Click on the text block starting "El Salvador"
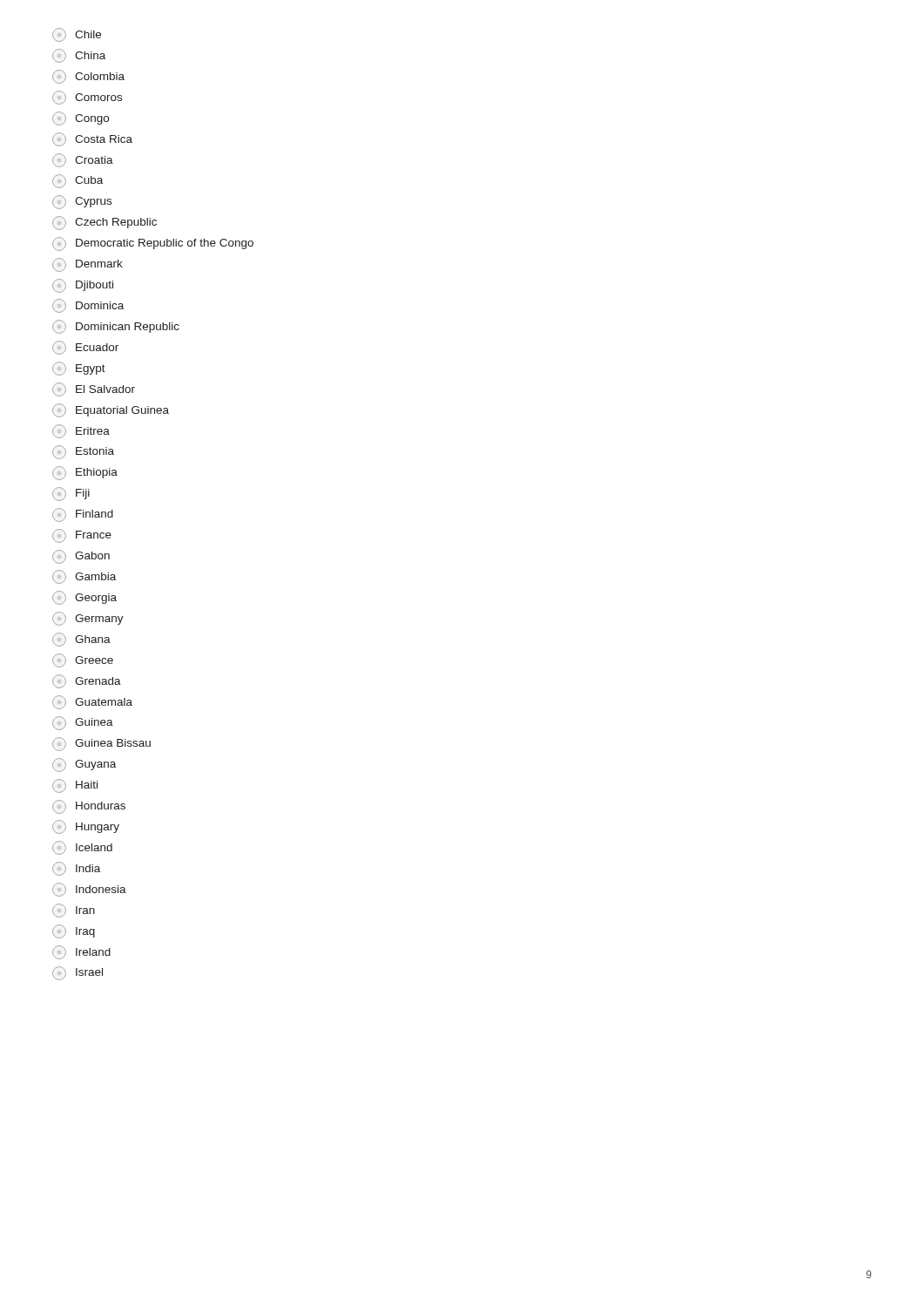This screenshot has height=1307, width=924. coord(94,389)
